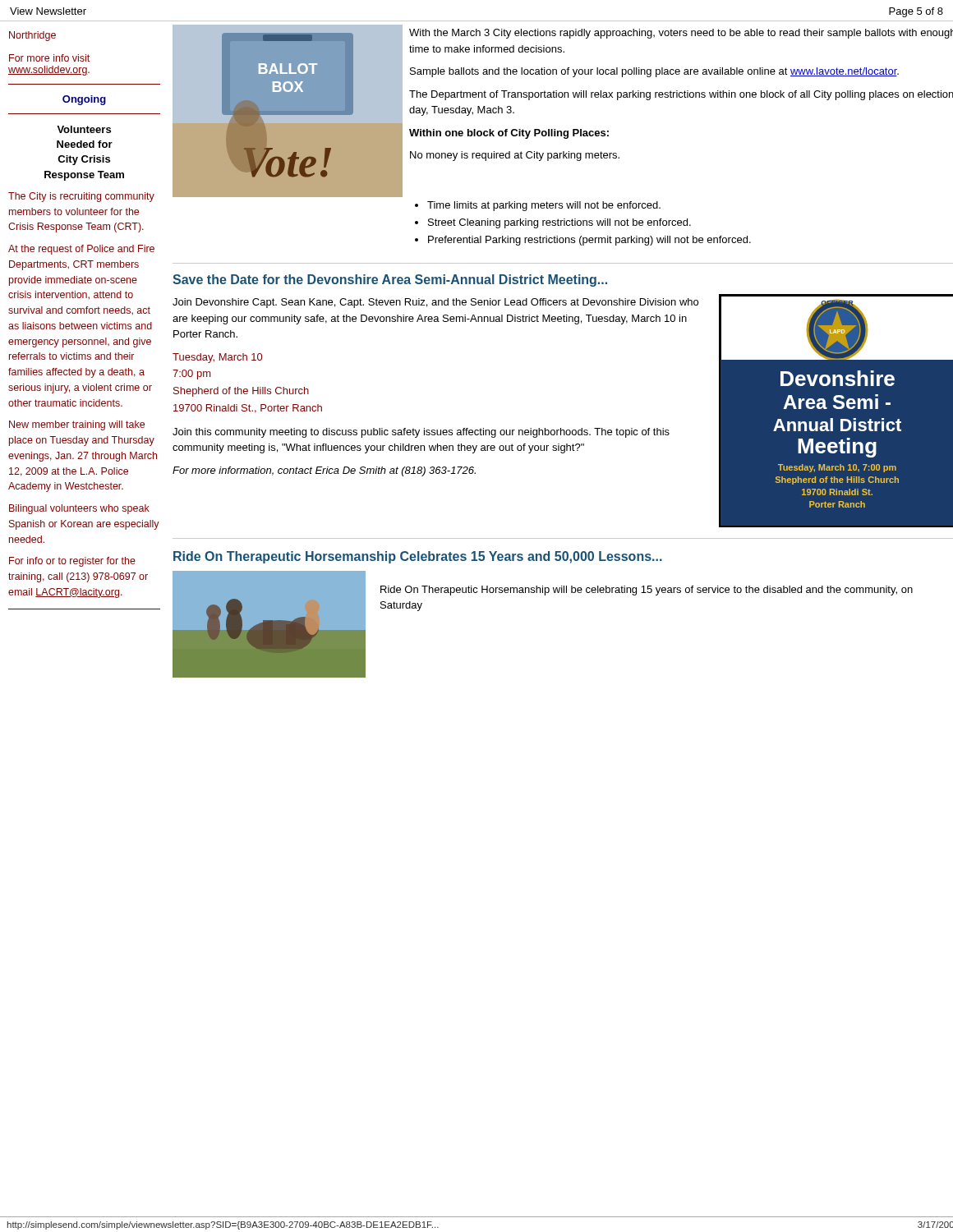Find the infographic
Viewport: 953px width, 1232px height.
click(x=836, y=412)
